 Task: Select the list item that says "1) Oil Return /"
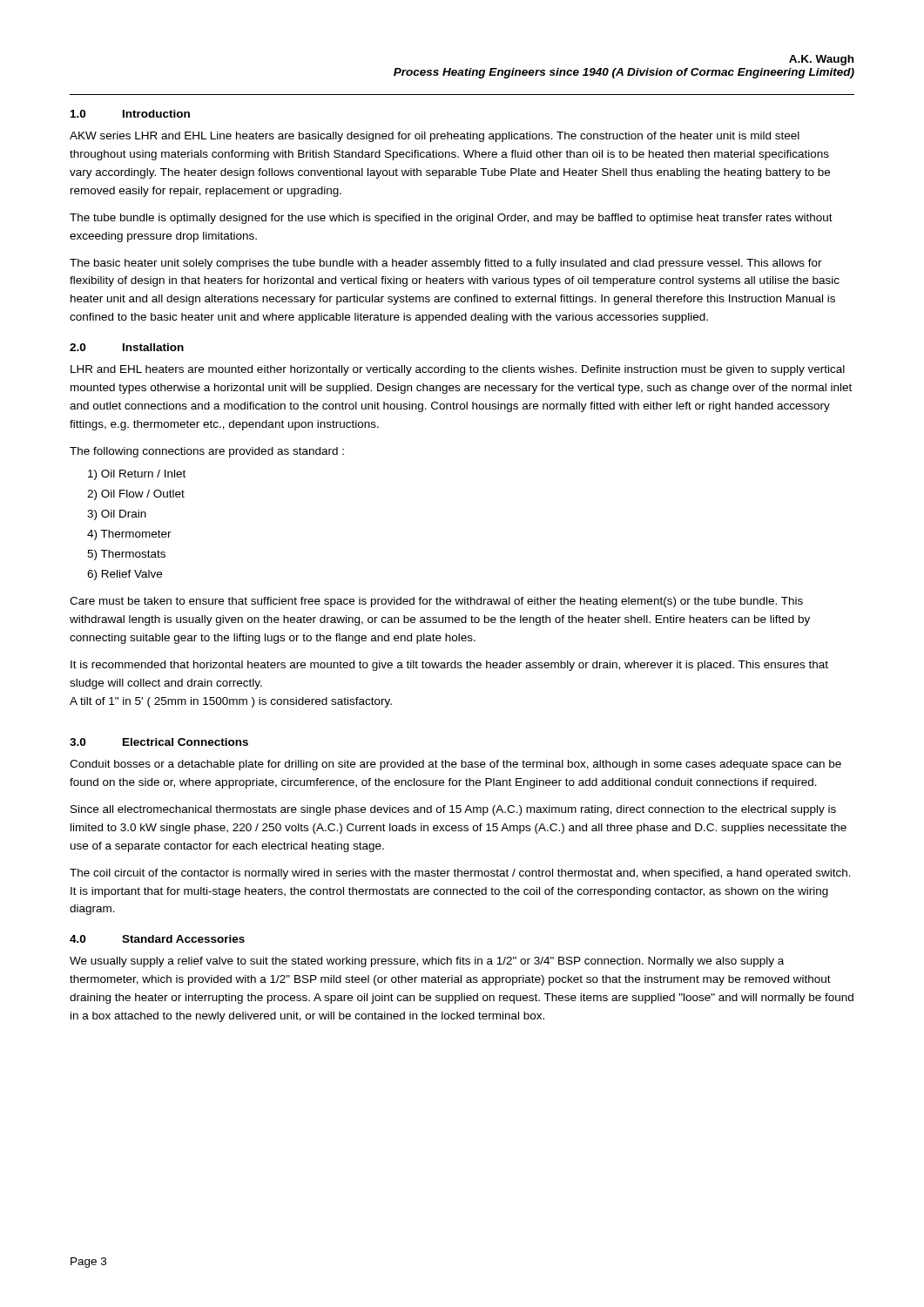136,473
